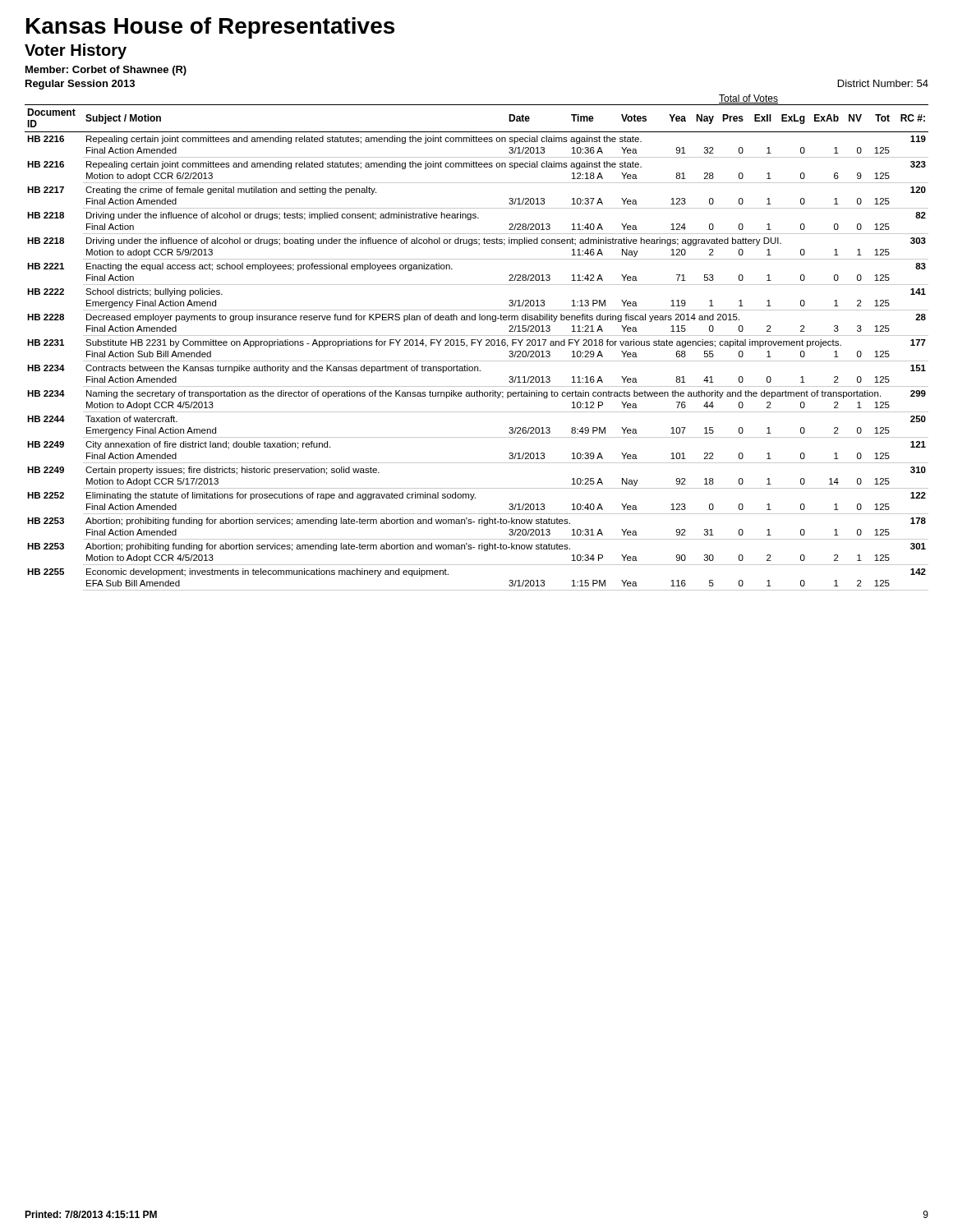This screenshot has width=953, height=1232.
Task: Select the text containing "Regular Session 2013"
Action: 80,83
